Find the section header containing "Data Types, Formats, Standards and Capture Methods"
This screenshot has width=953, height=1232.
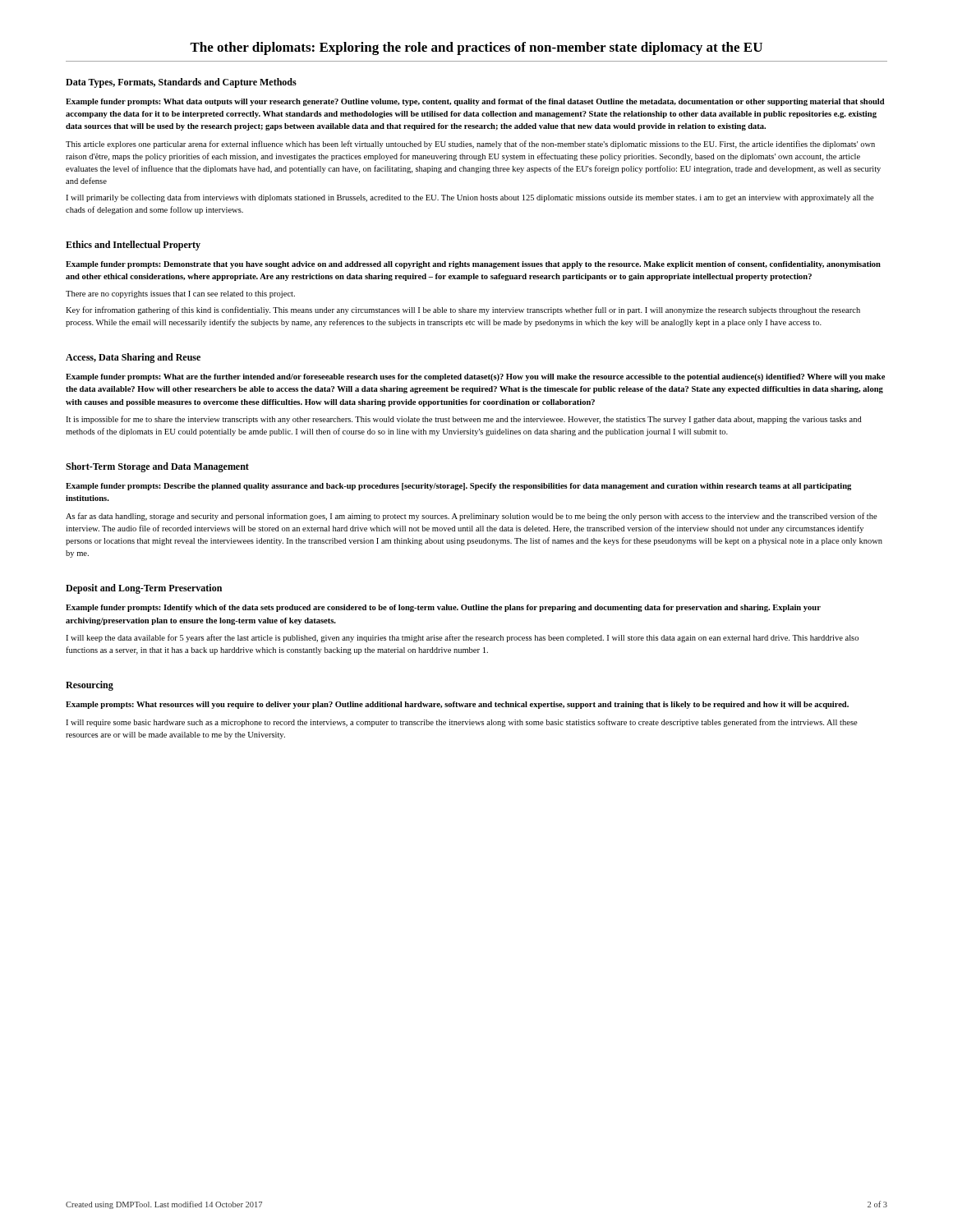[181, 83]
